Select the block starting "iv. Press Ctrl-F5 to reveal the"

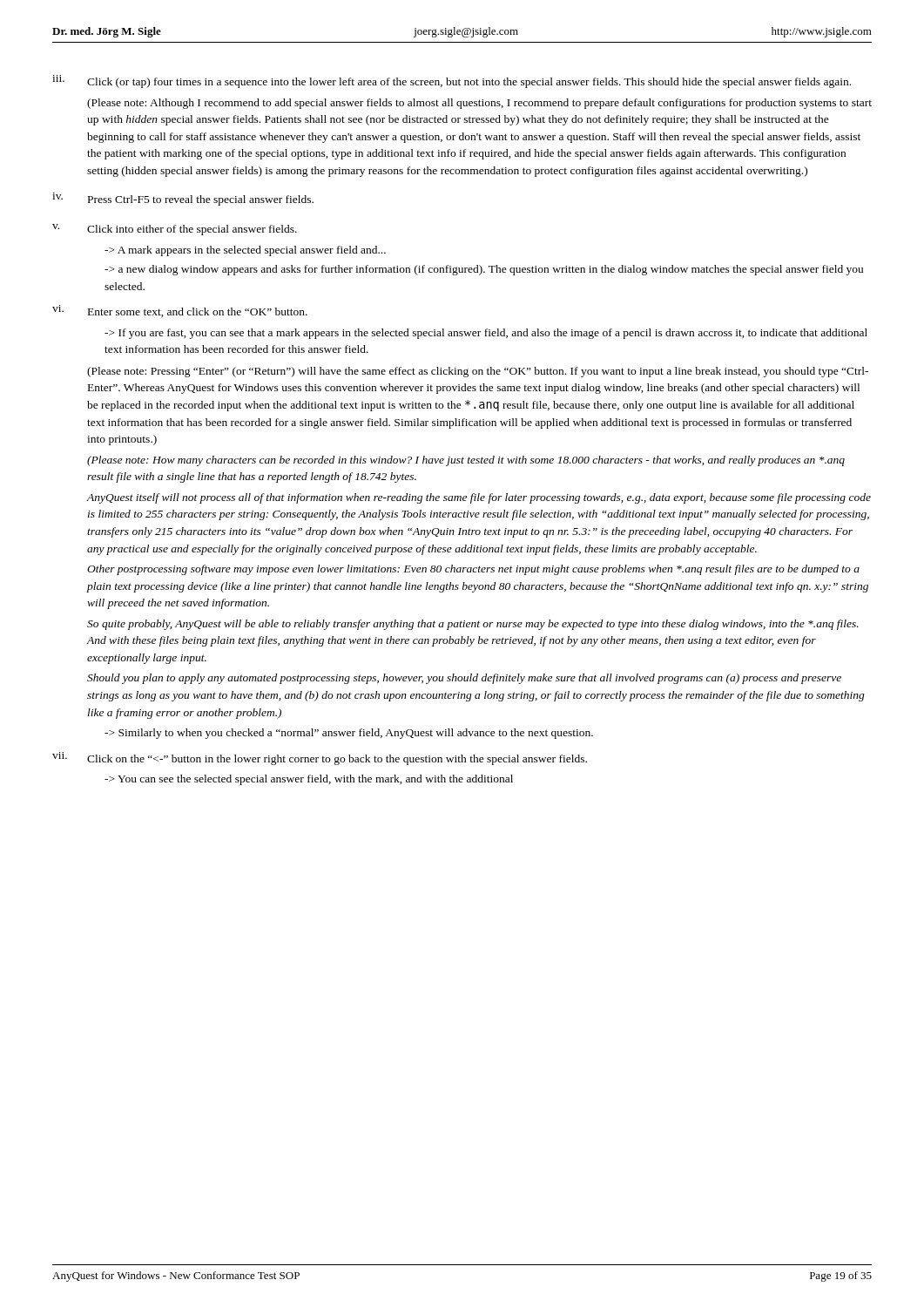coord(183,199)
